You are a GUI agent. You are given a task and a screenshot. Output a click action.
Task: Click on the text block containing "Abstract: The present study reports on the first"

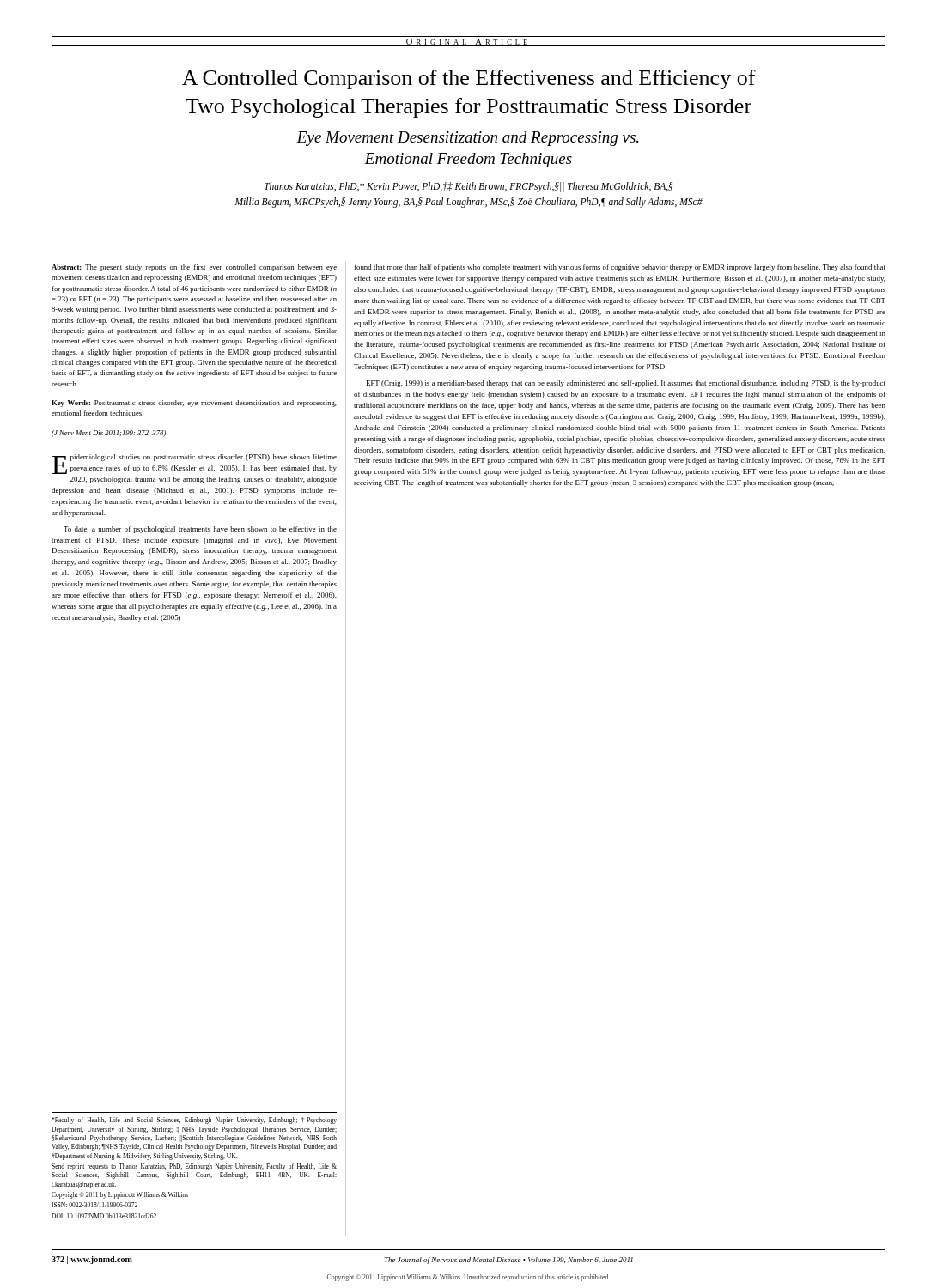pyautogui.click(x=194, y=325)
